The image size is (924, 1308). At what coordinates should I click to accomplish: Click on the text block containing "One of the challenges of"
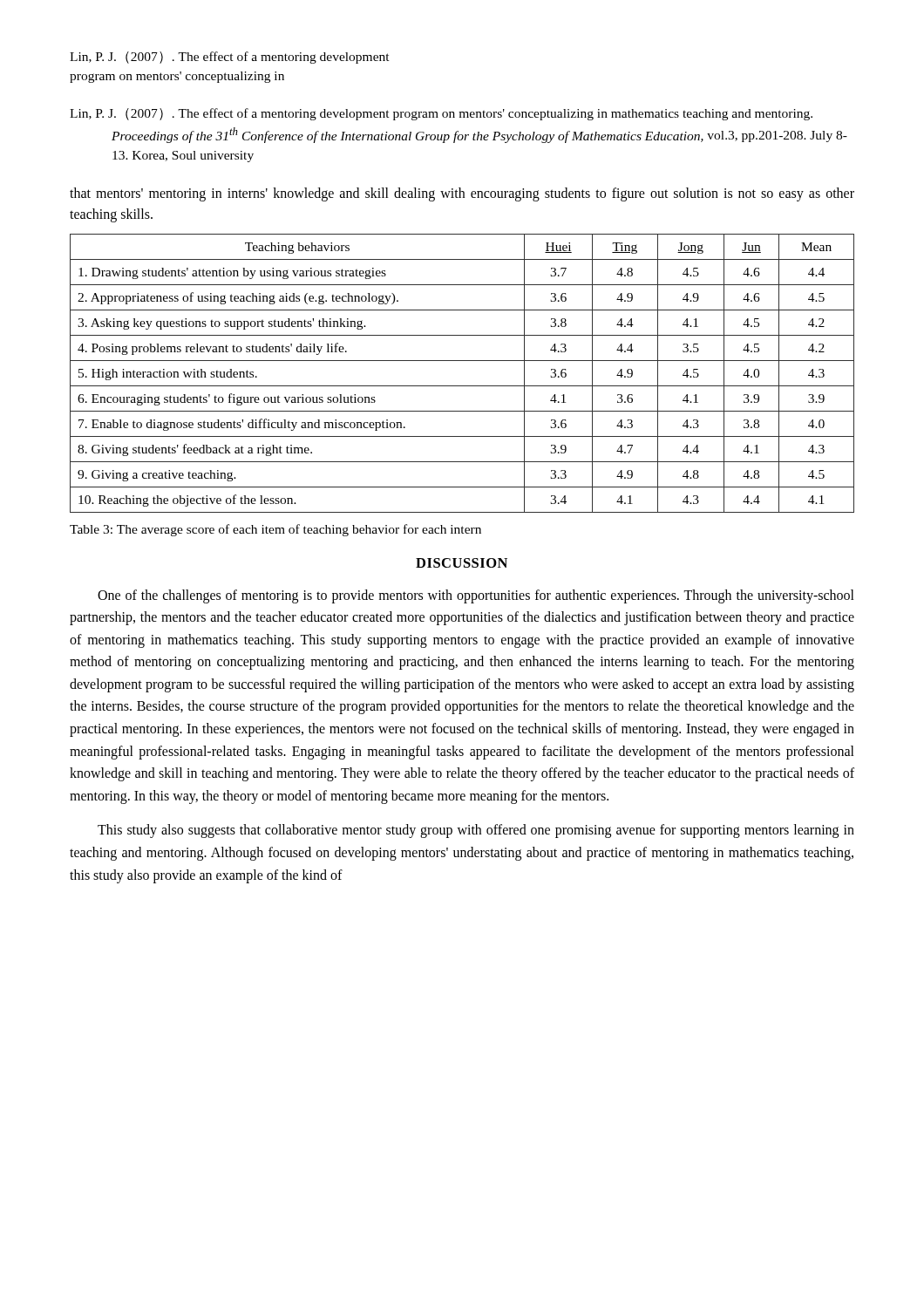462,695
